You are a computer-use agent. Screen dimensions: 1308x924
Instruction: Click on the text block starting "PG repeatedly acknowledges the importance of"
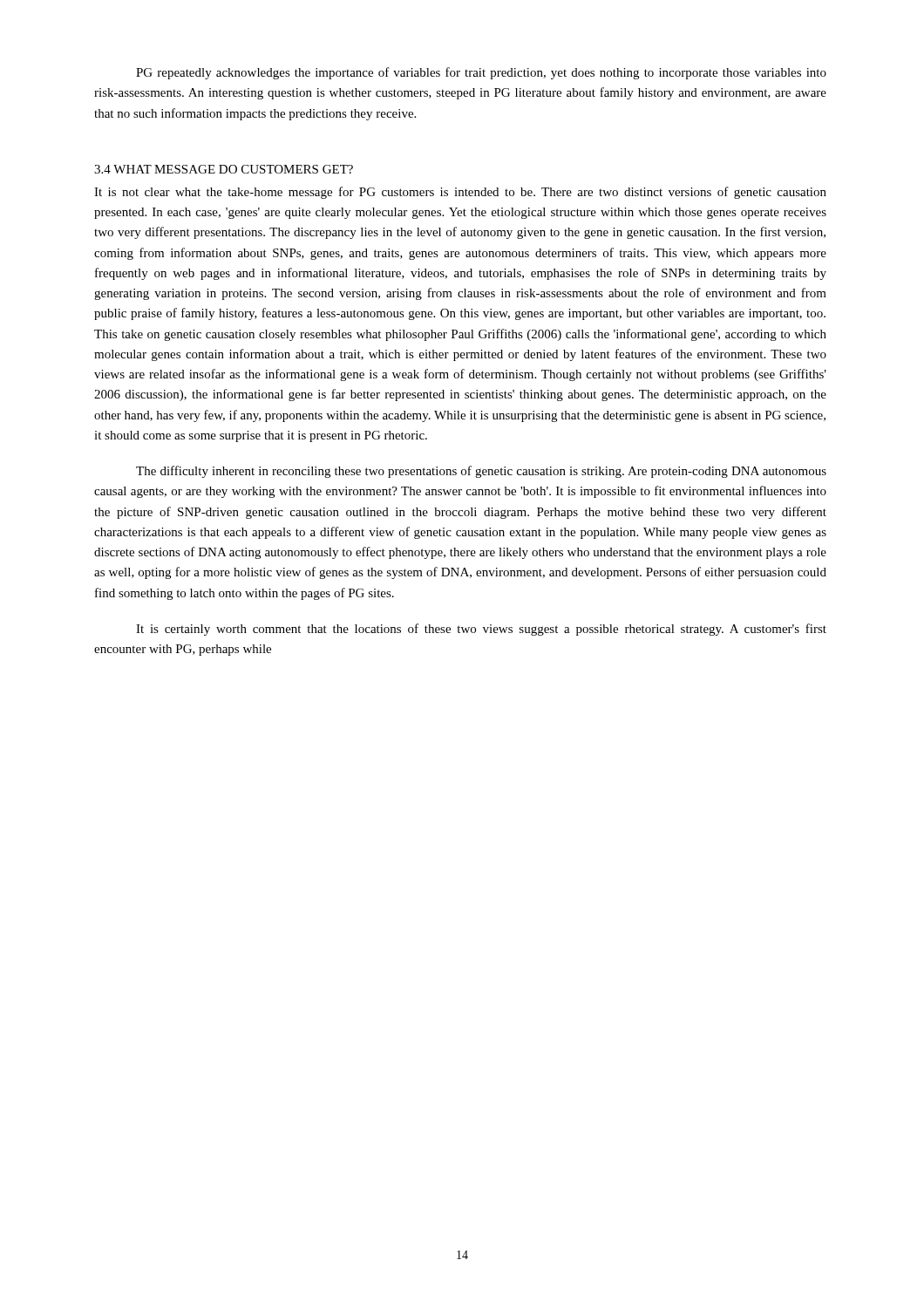tap(460, 93)
